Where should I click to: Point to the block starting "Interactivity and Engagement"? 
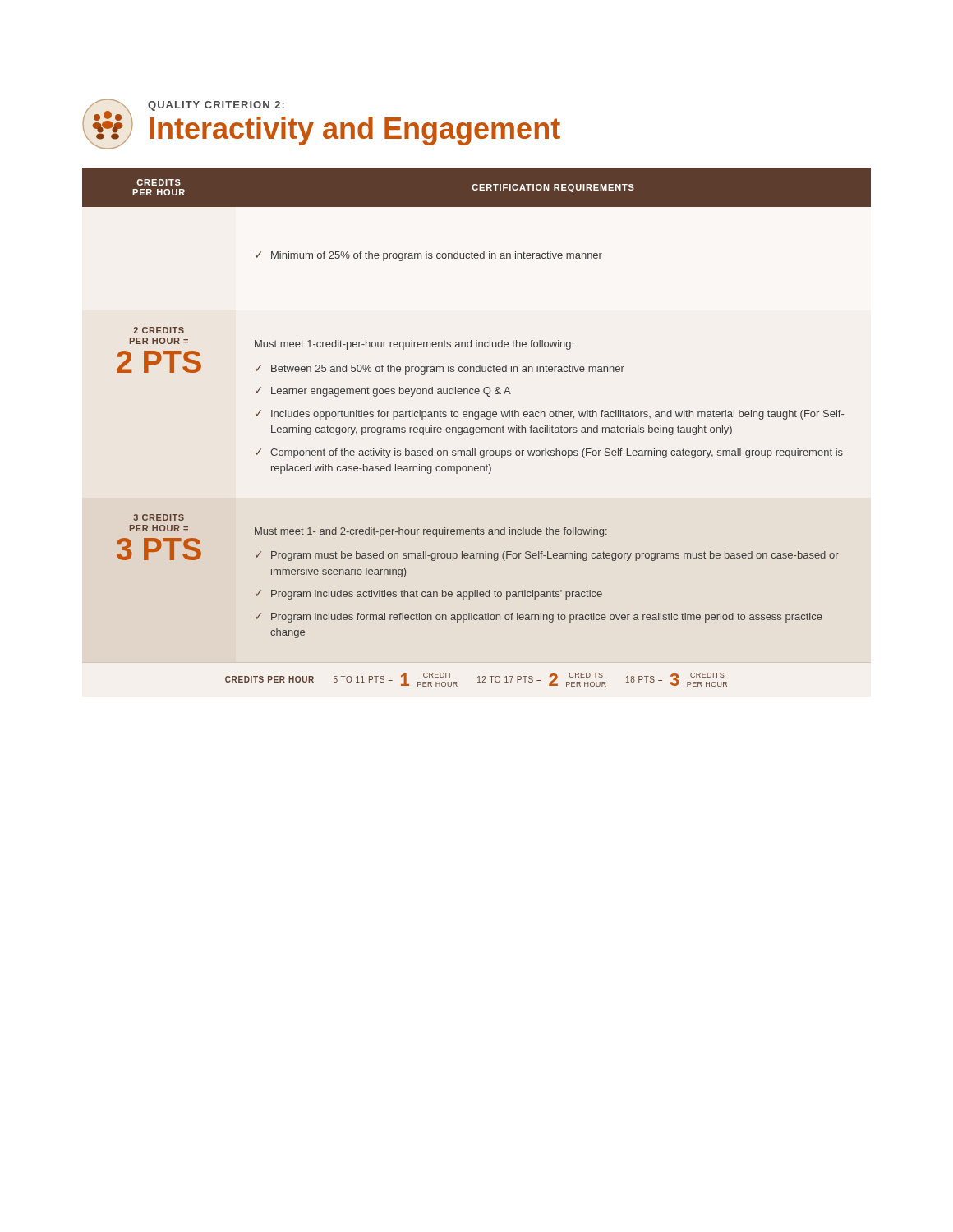pyautogui.click(x=354, y=129)
